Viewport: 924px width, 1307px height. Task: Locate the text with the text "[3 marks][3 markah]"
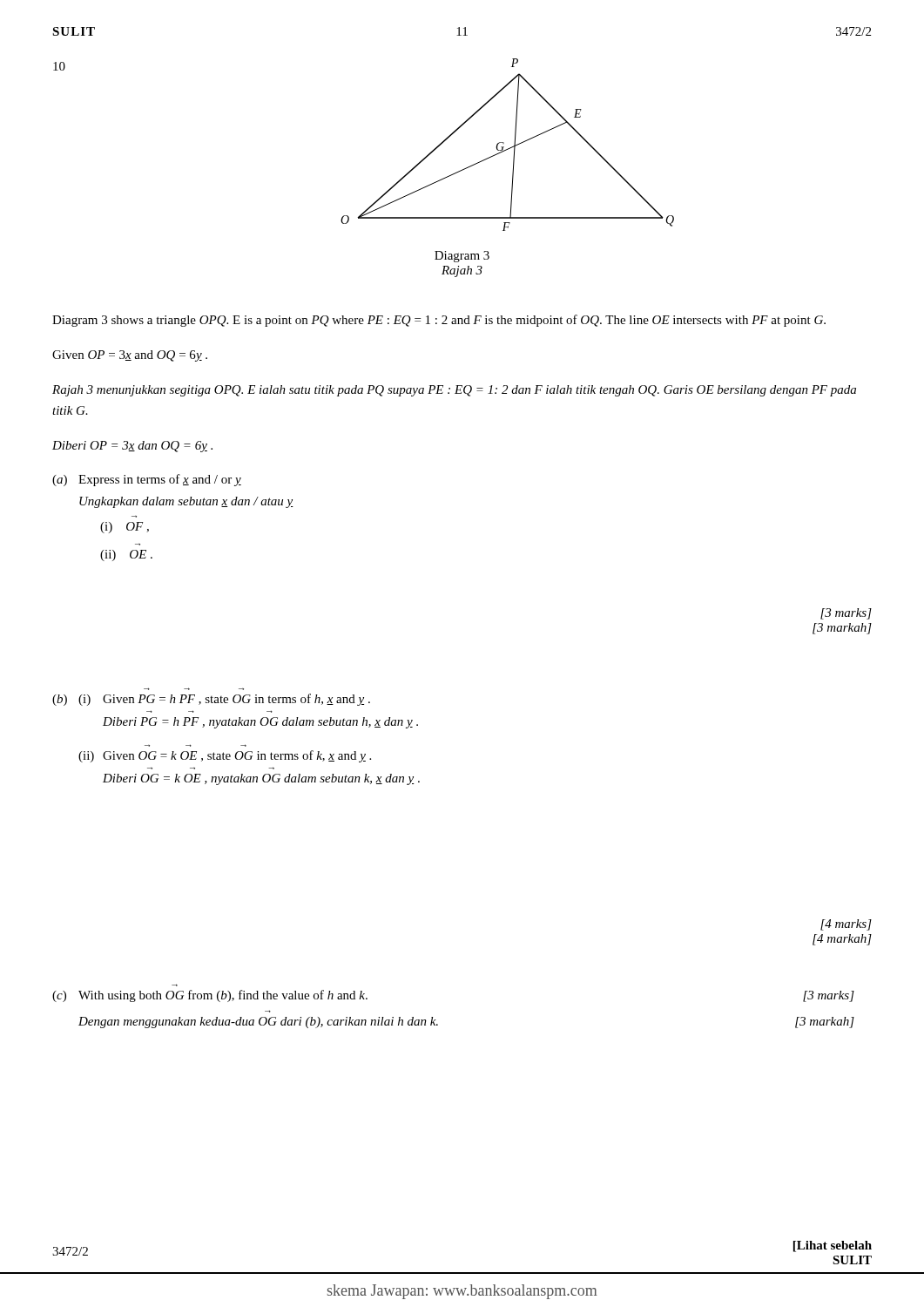[842, 620]
